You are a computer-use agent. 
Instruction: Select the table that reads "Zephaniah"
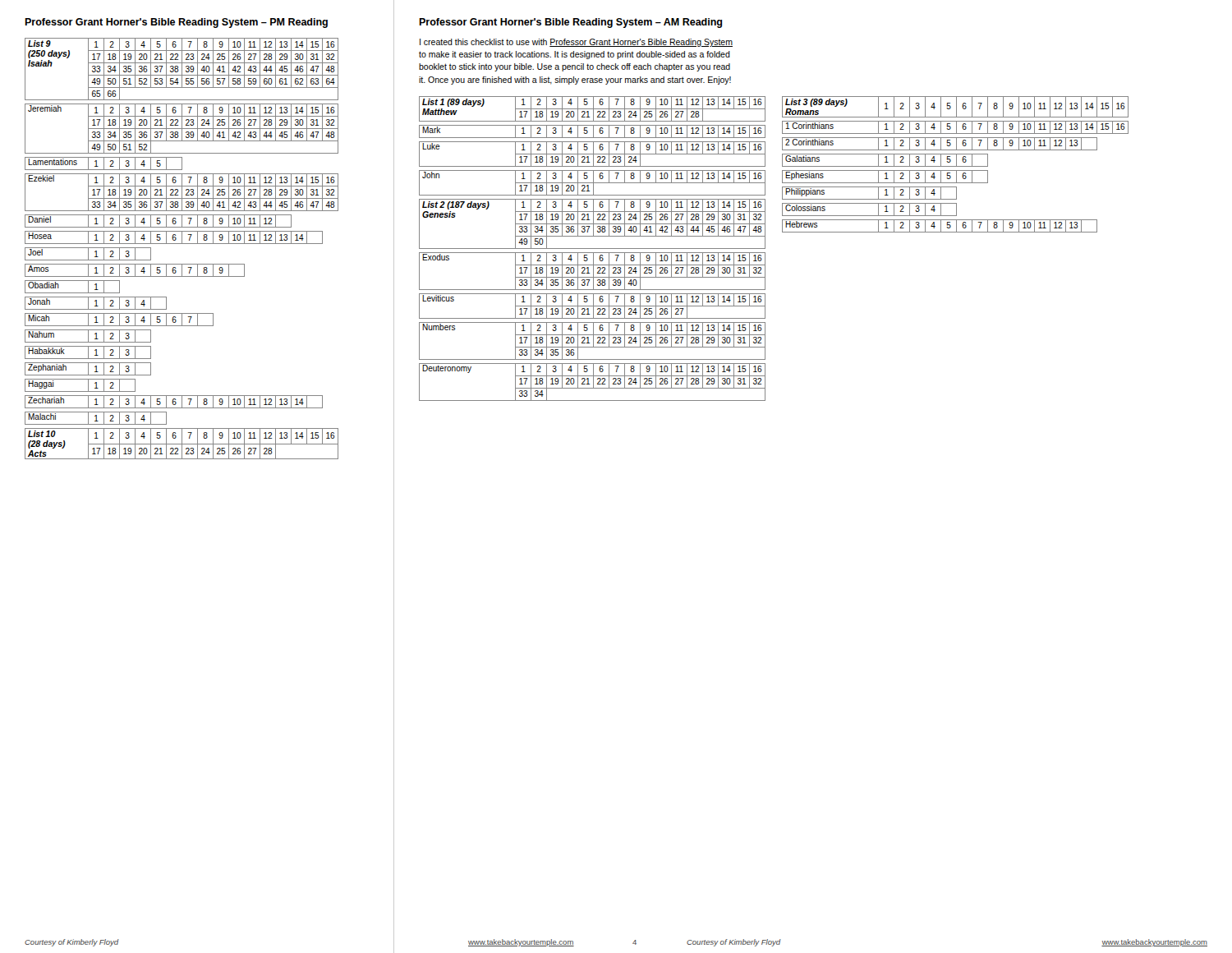201,369
